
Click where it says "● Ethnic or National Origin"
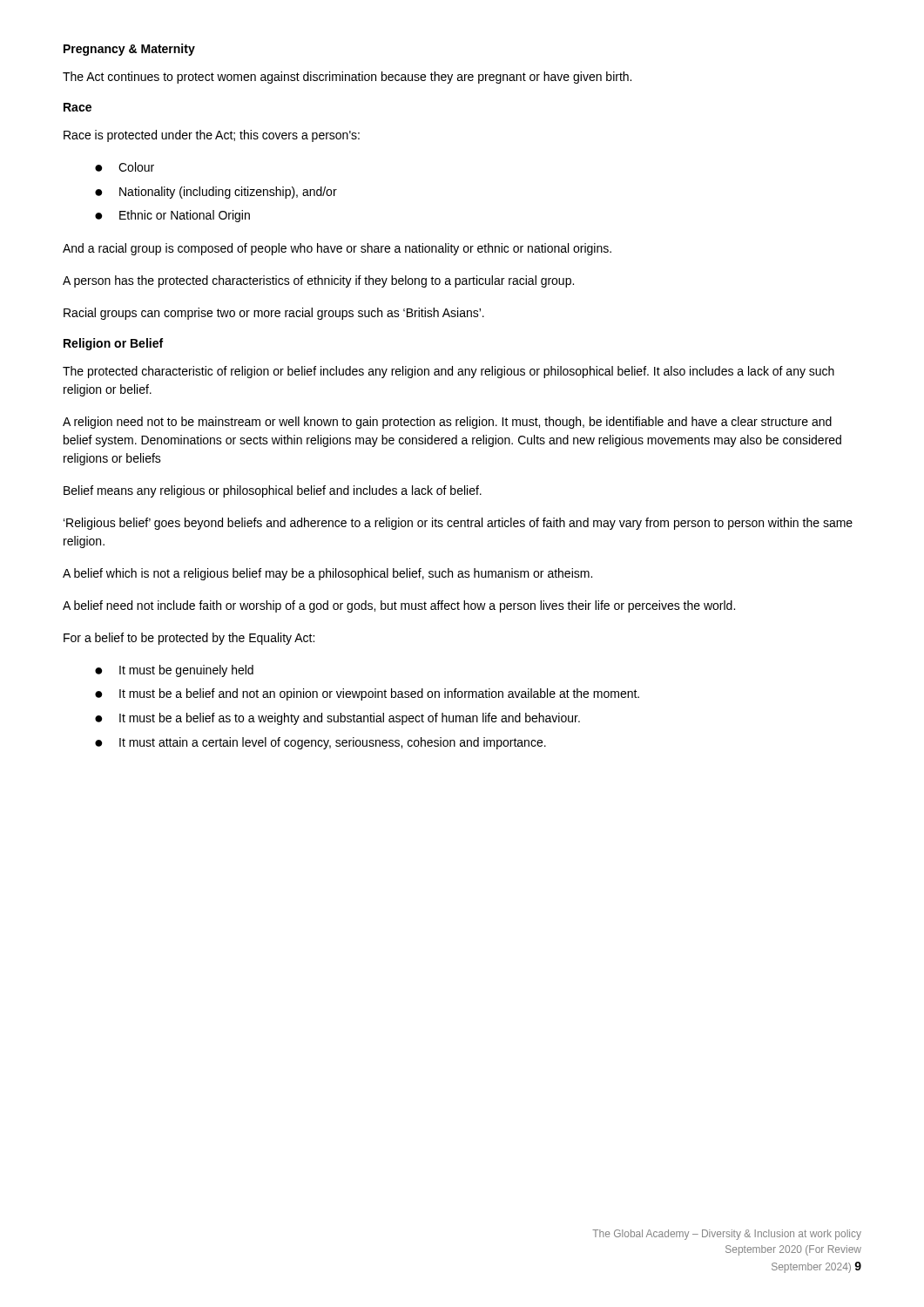pos(172,216)
